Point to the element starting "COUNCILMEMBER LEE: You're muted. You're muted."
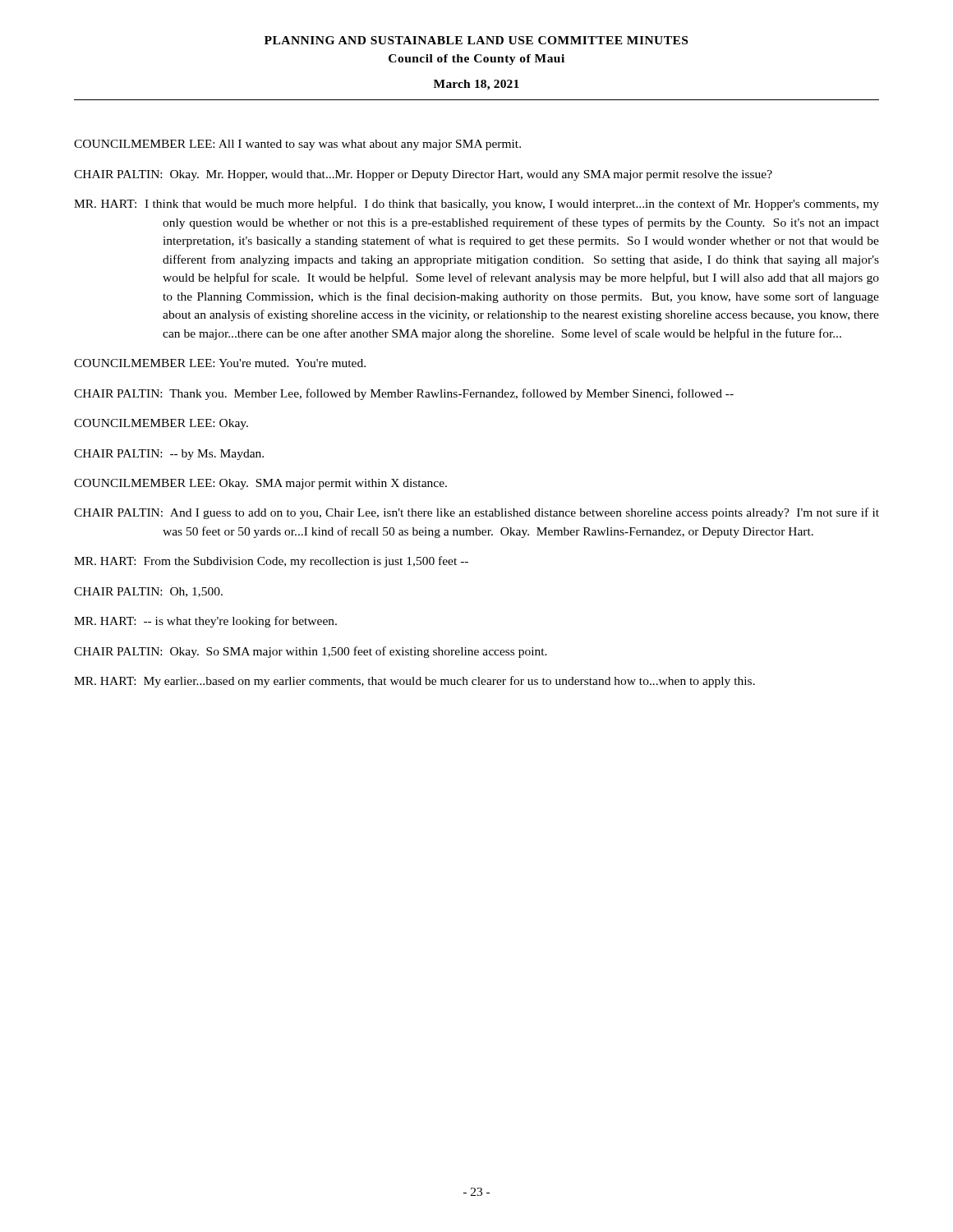953x1232 pixels. 220,363
